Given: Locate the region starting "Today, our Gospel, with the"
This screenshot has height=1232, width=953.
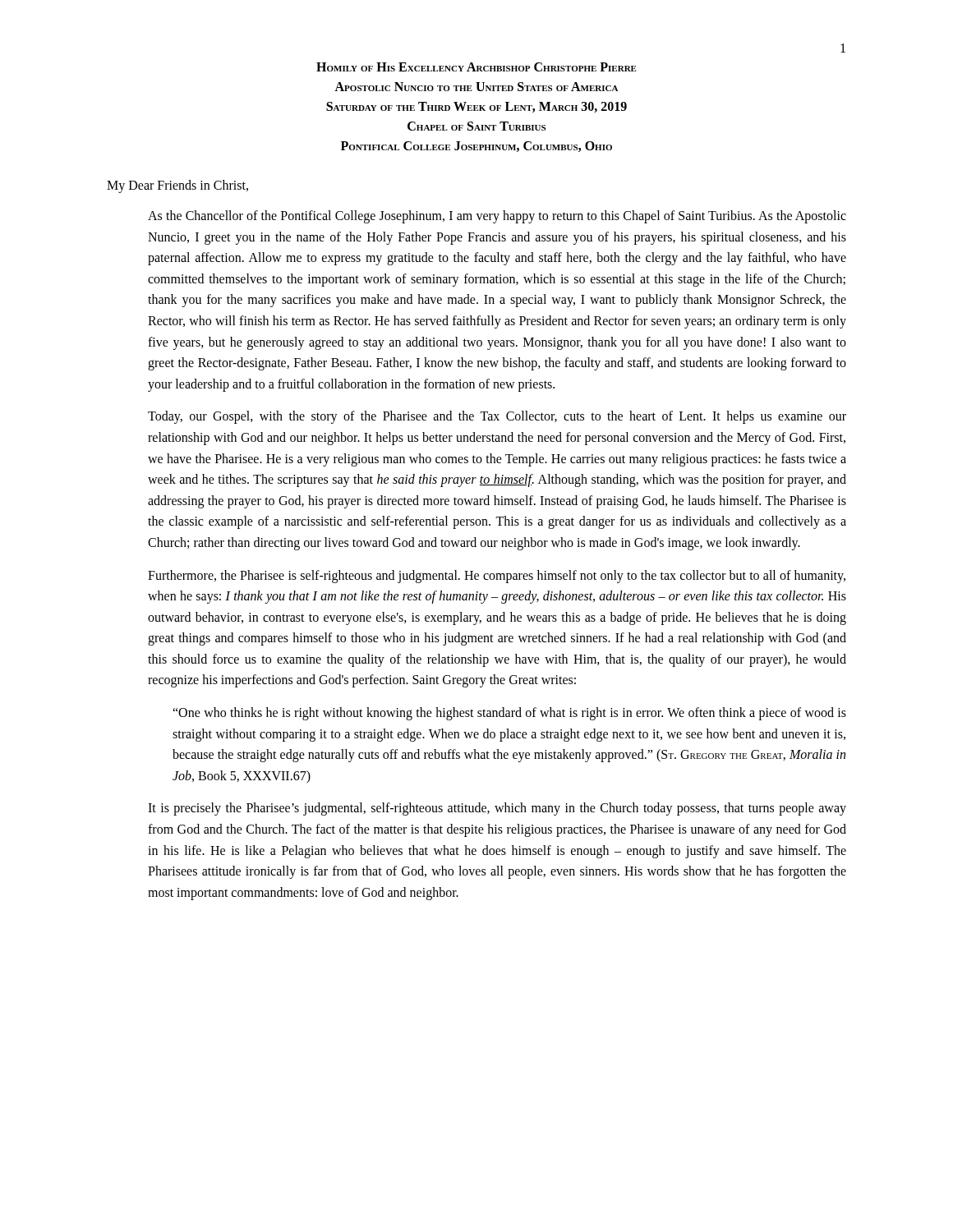Looking at the screenshot, I should point(497,479).
